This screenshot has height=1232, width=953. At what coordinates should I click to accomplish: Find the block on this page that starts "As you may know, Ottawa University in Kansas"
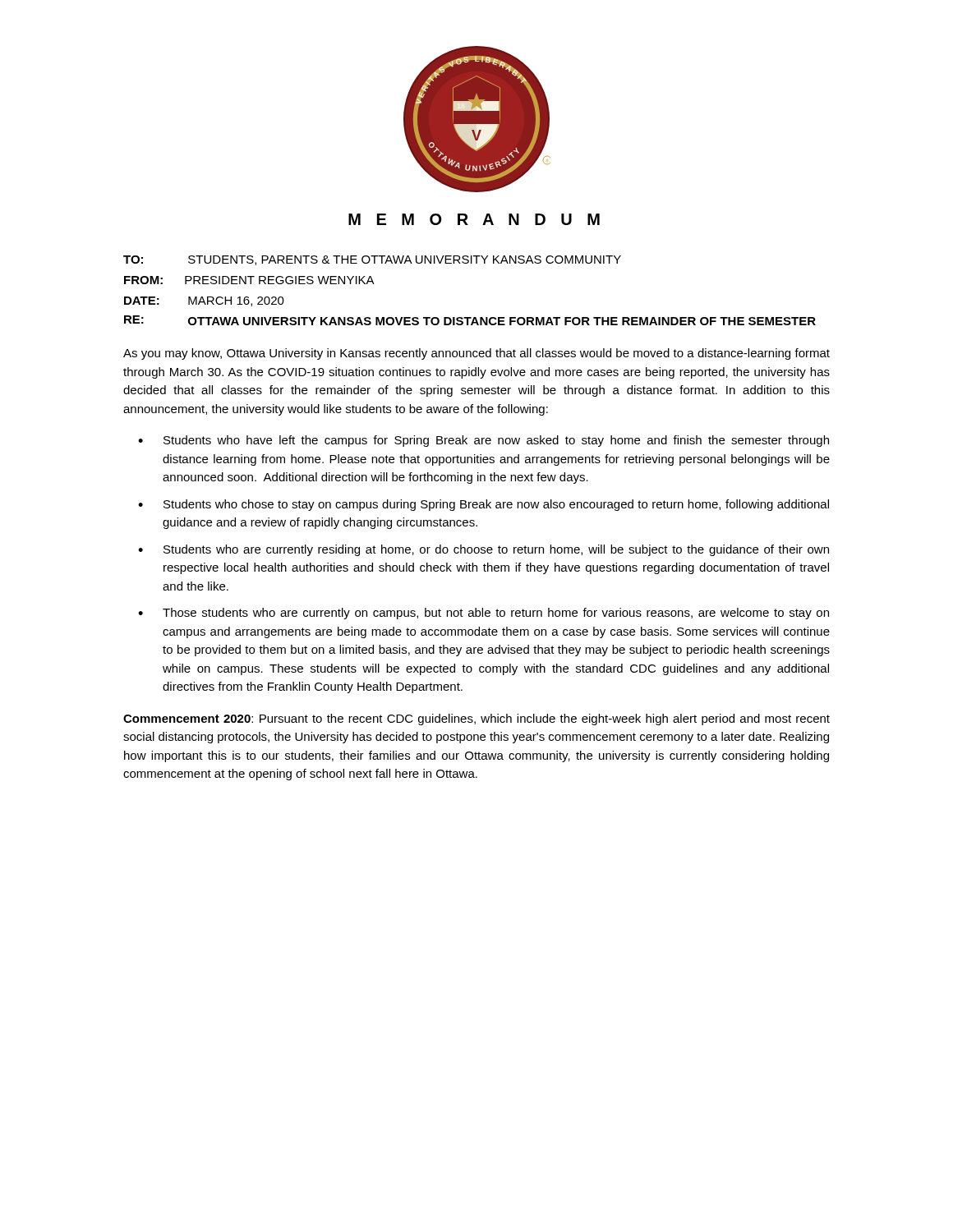click(476, 381)
